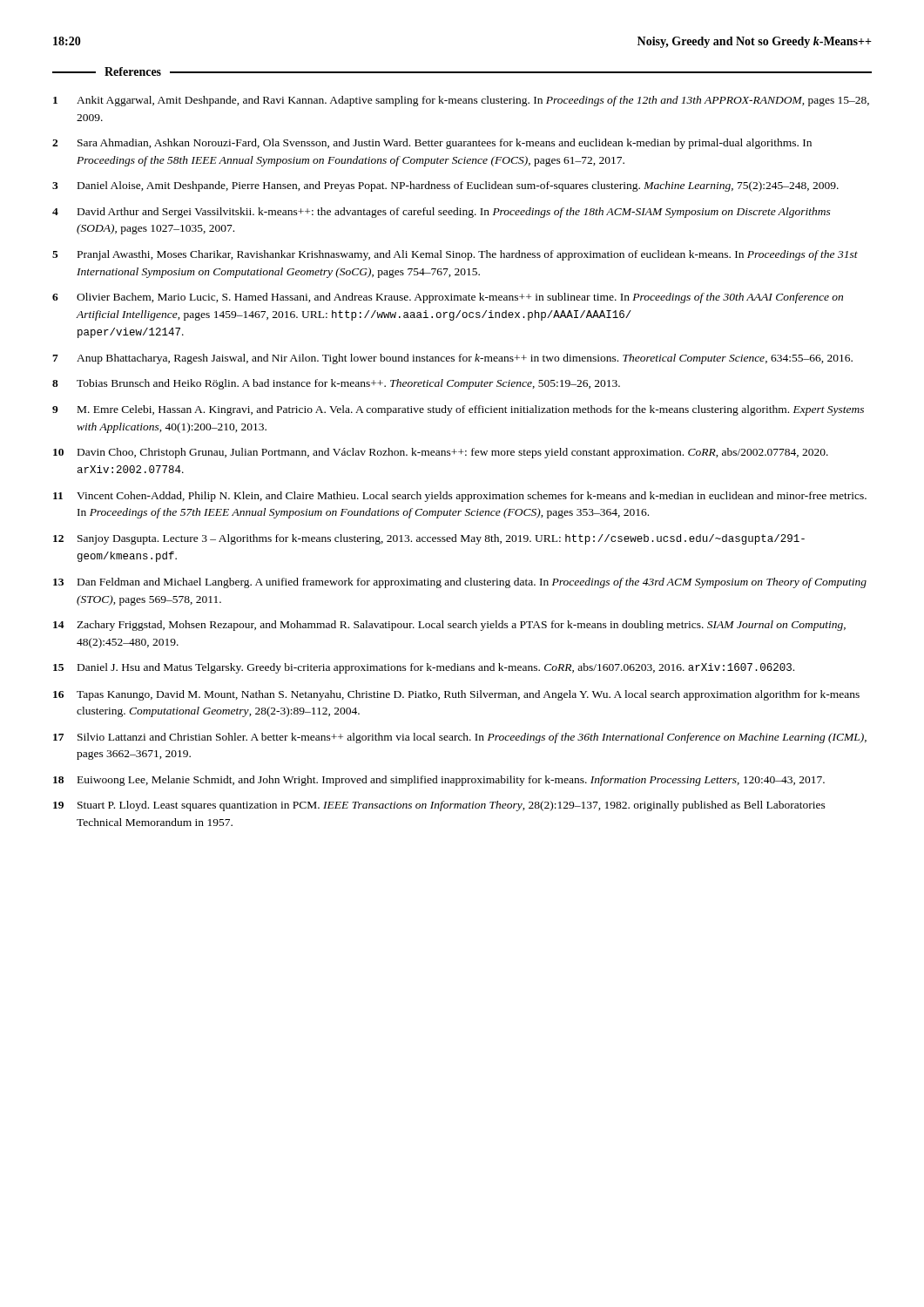Click on the passage starting "17 Silvio Lattanzi and"
Viewport: 924px width, 1307px height.
(462, 745)
